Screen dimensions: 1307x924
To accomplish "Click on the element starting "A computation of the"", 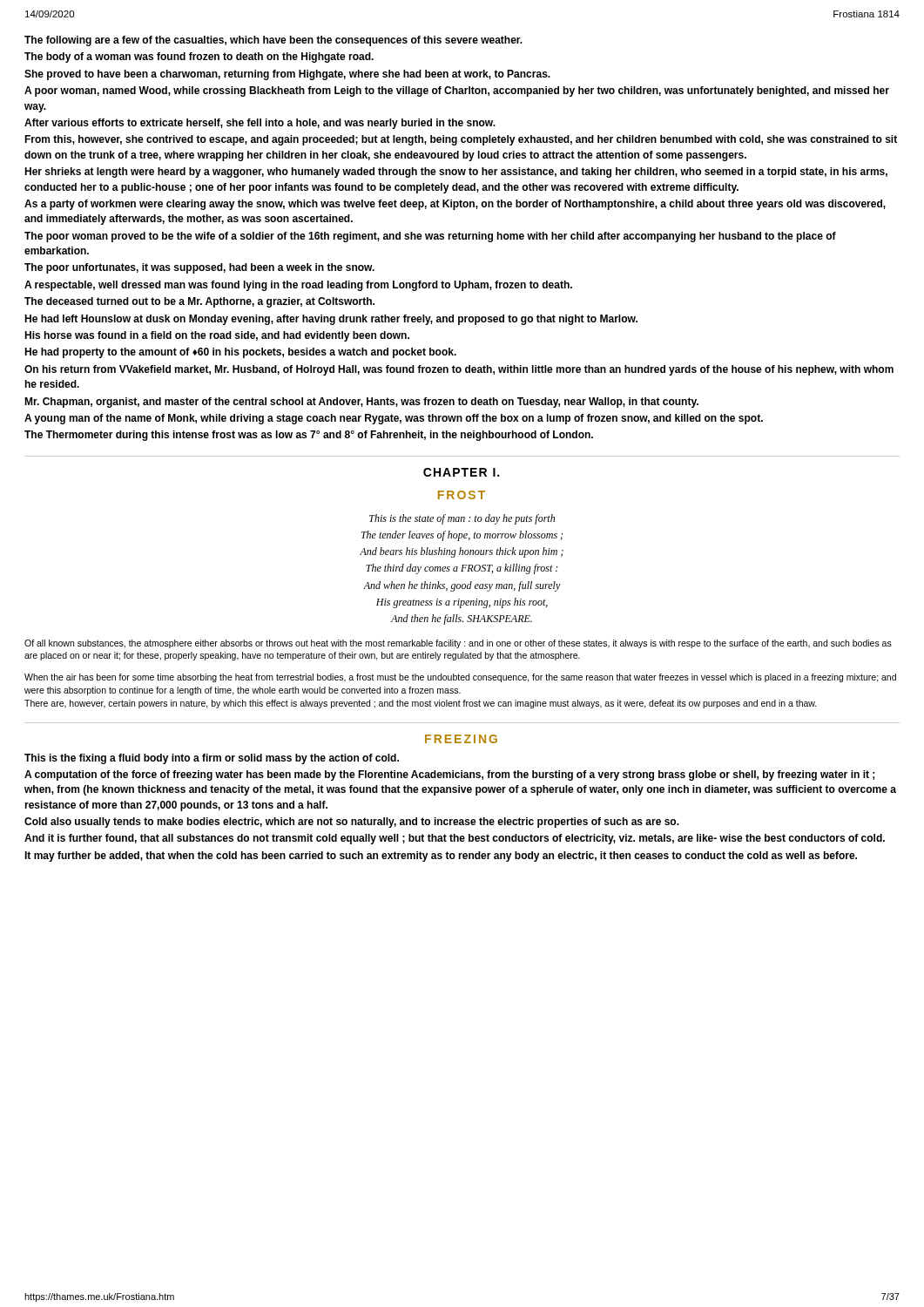I will pyautogui.click(x=460, y=790).
